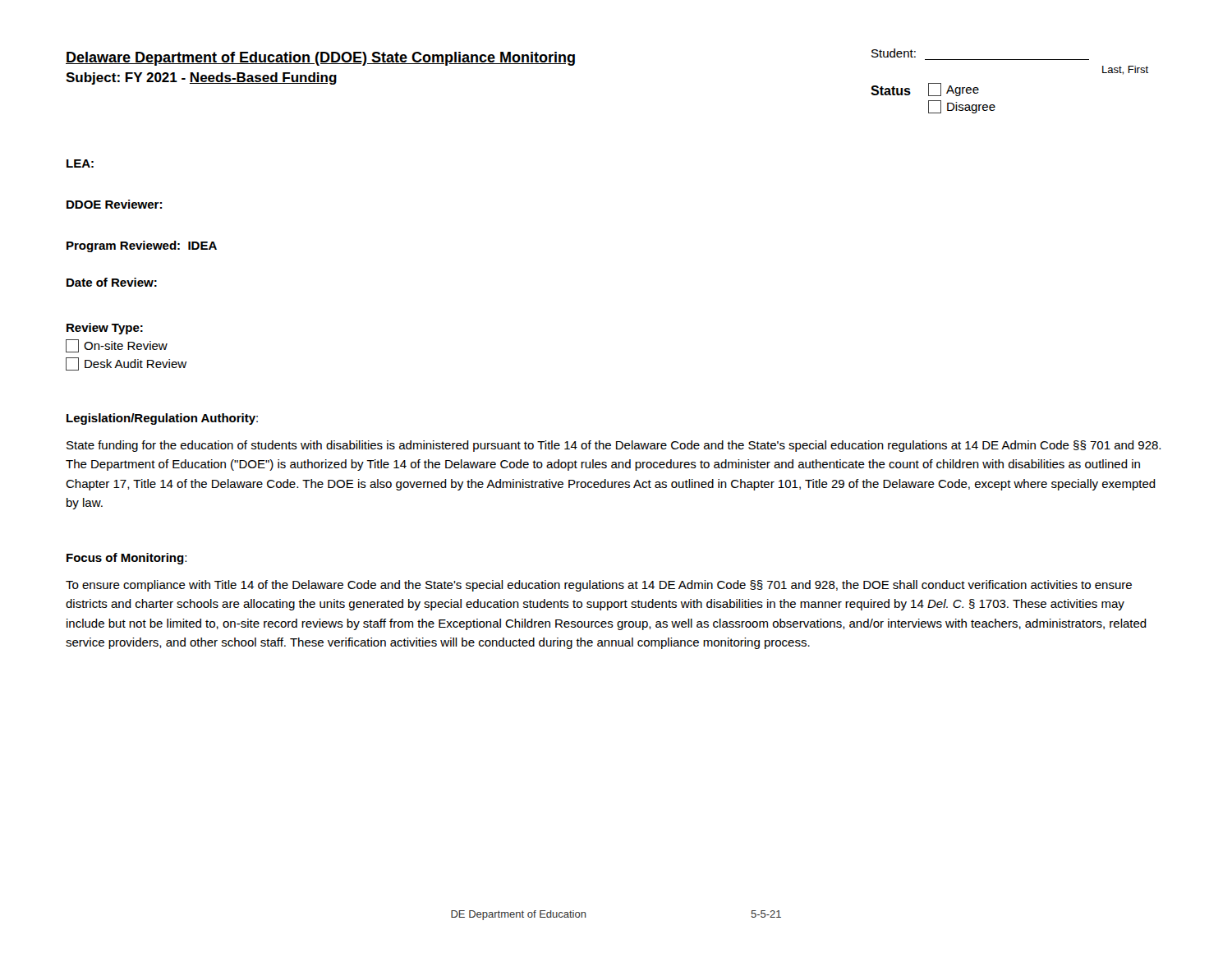Find the text that reads "Date of Review:"
This screenshot has height=953, width=1232.
coord(112,282)
